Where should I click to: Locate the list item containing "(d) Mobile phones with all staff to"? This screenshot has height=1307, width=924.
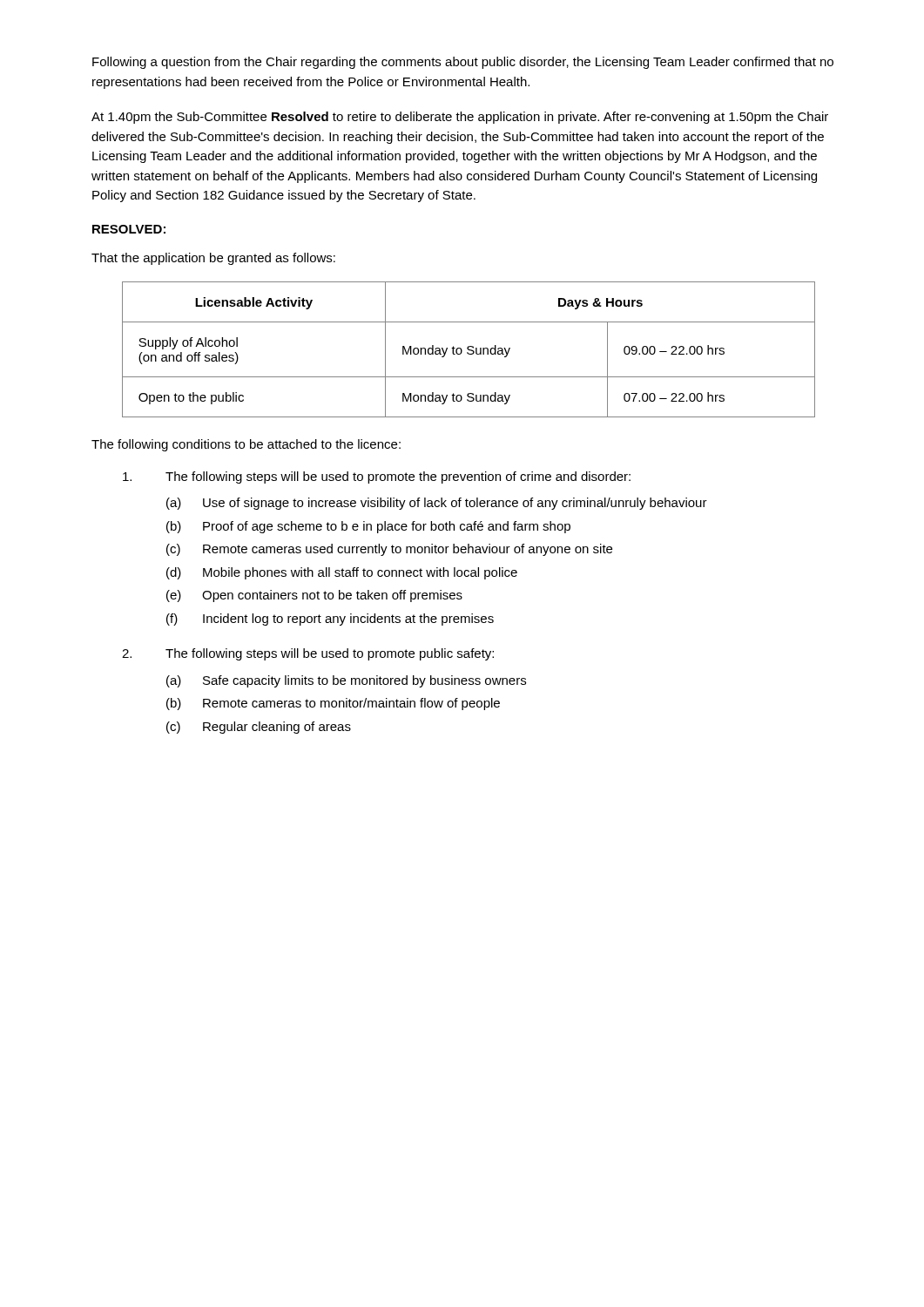point(506,572)
